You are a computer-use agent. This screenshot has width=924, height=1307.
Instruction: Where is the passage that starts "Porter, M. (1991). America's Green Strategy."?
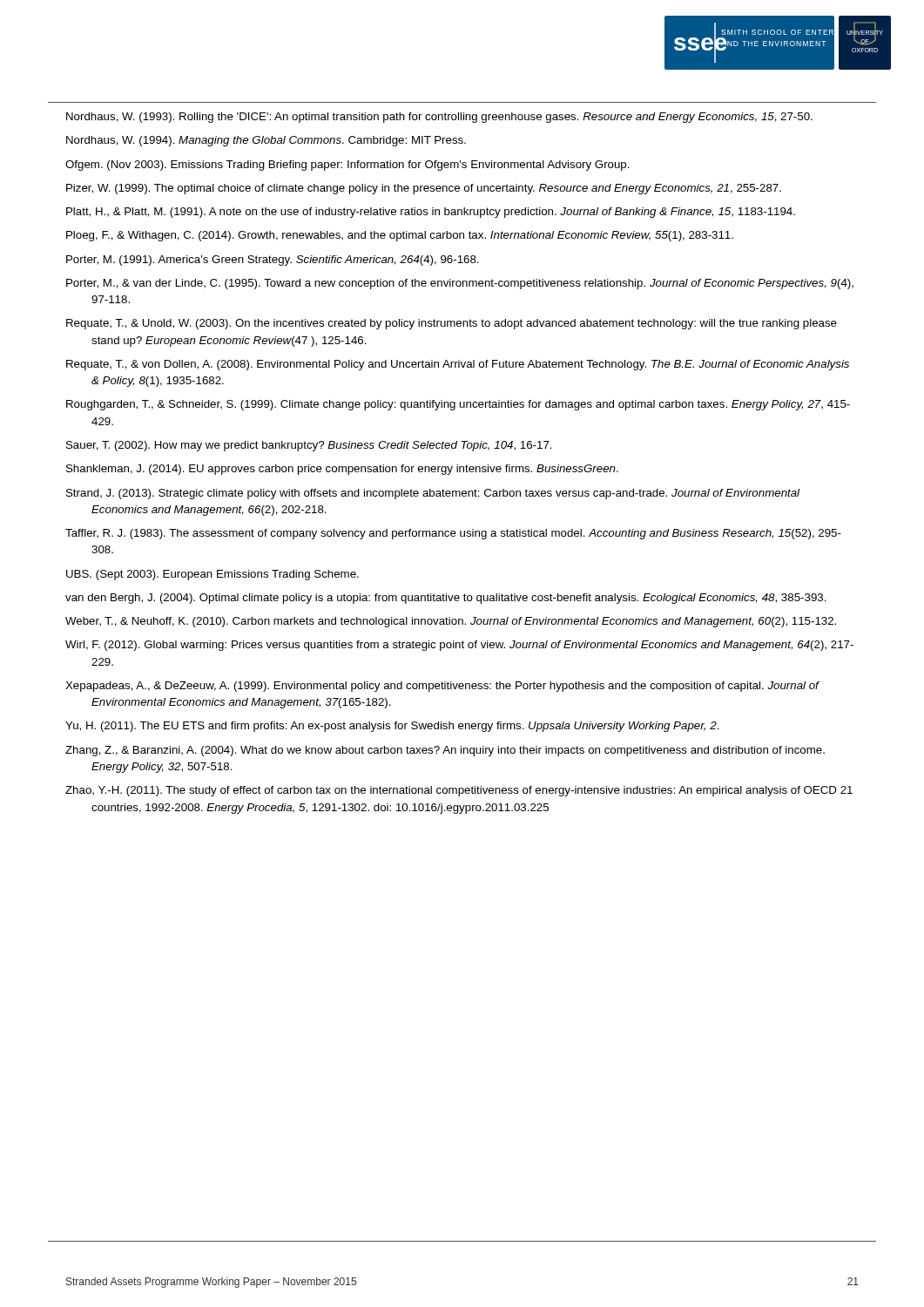[272, 259]
